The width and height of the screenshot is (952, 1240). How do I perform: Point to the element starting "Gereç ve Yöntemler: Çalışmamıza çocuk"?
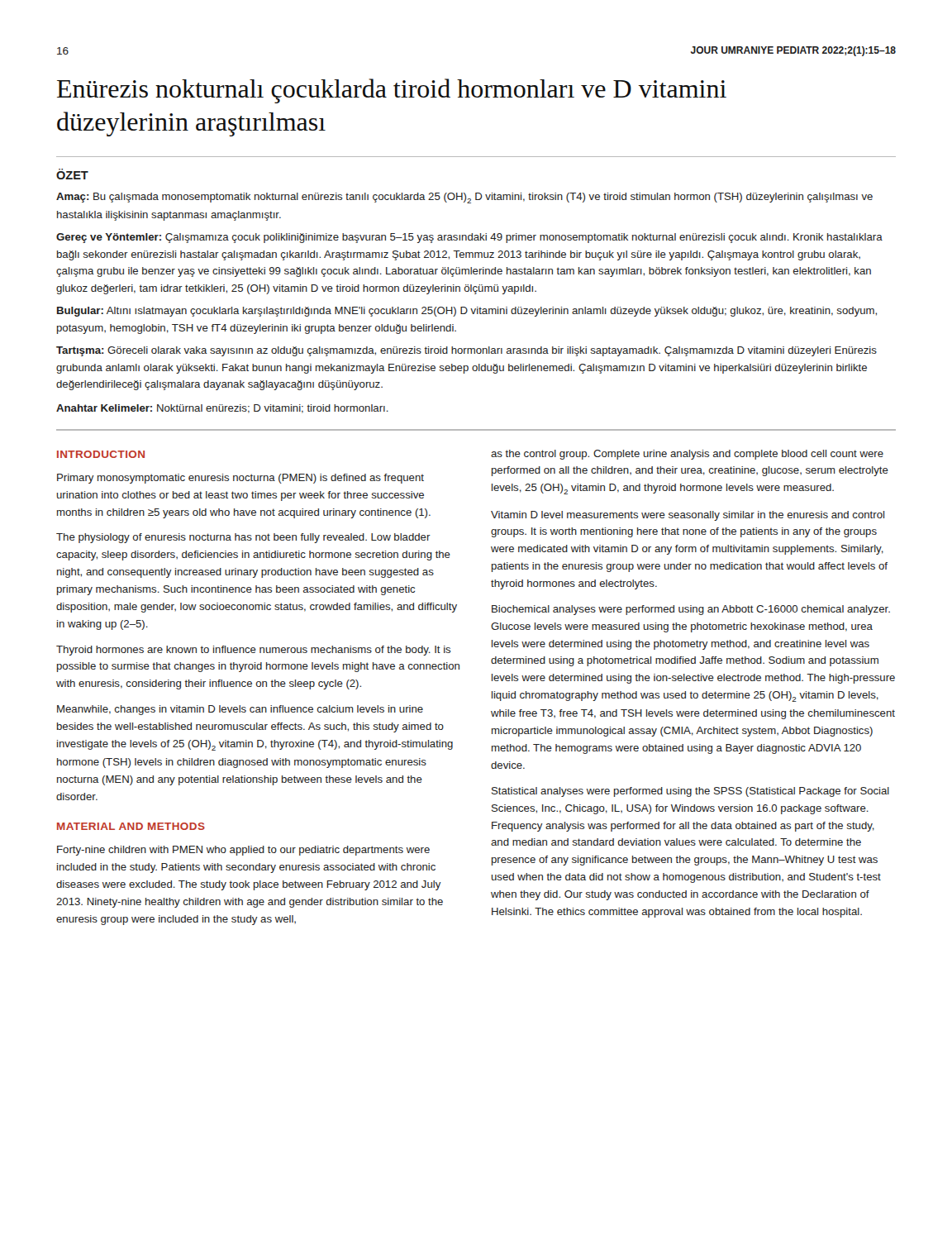point(469,263)
